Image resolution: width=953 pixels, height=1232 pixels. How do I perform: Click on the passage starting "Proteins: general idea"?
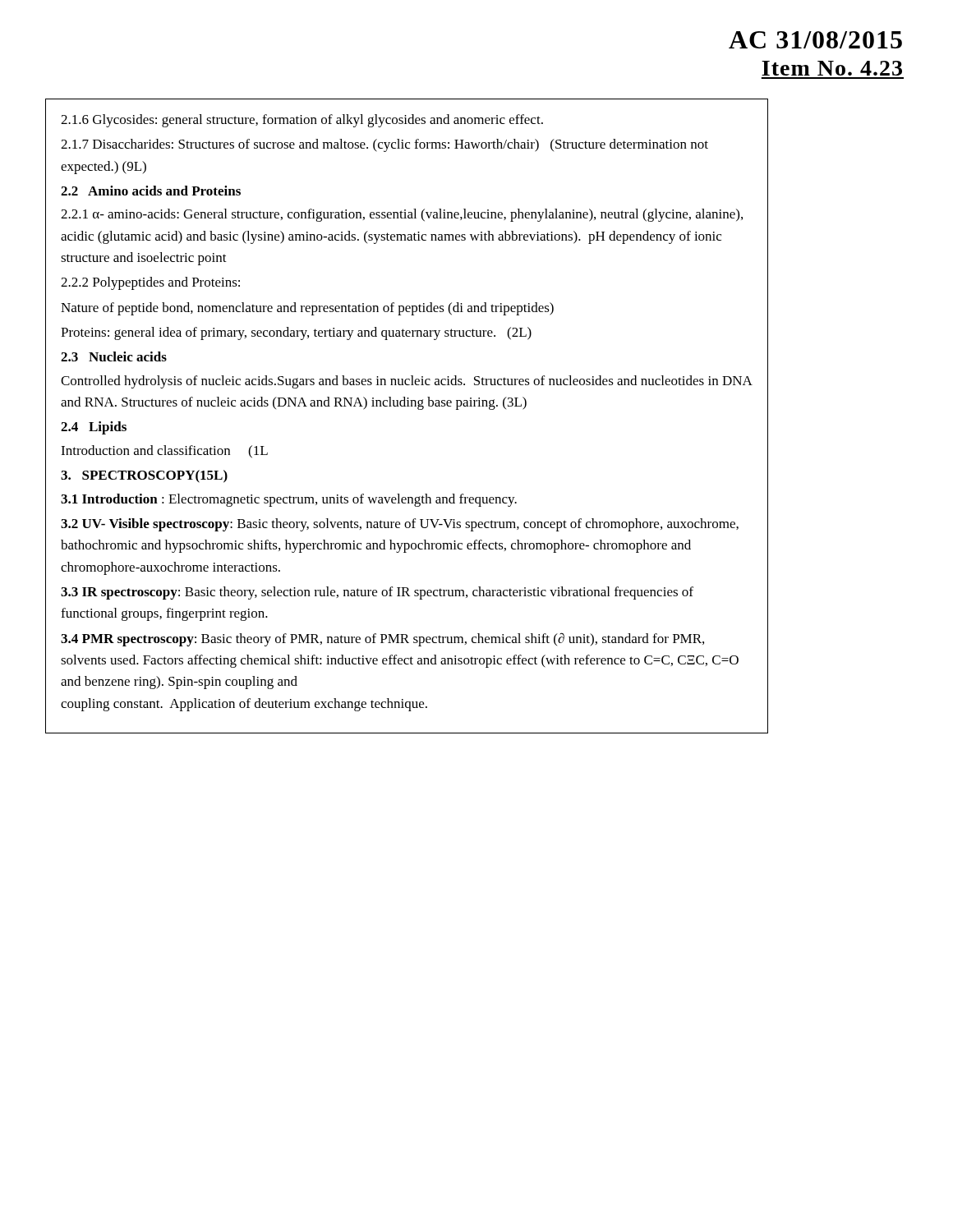tap(296, 332)
